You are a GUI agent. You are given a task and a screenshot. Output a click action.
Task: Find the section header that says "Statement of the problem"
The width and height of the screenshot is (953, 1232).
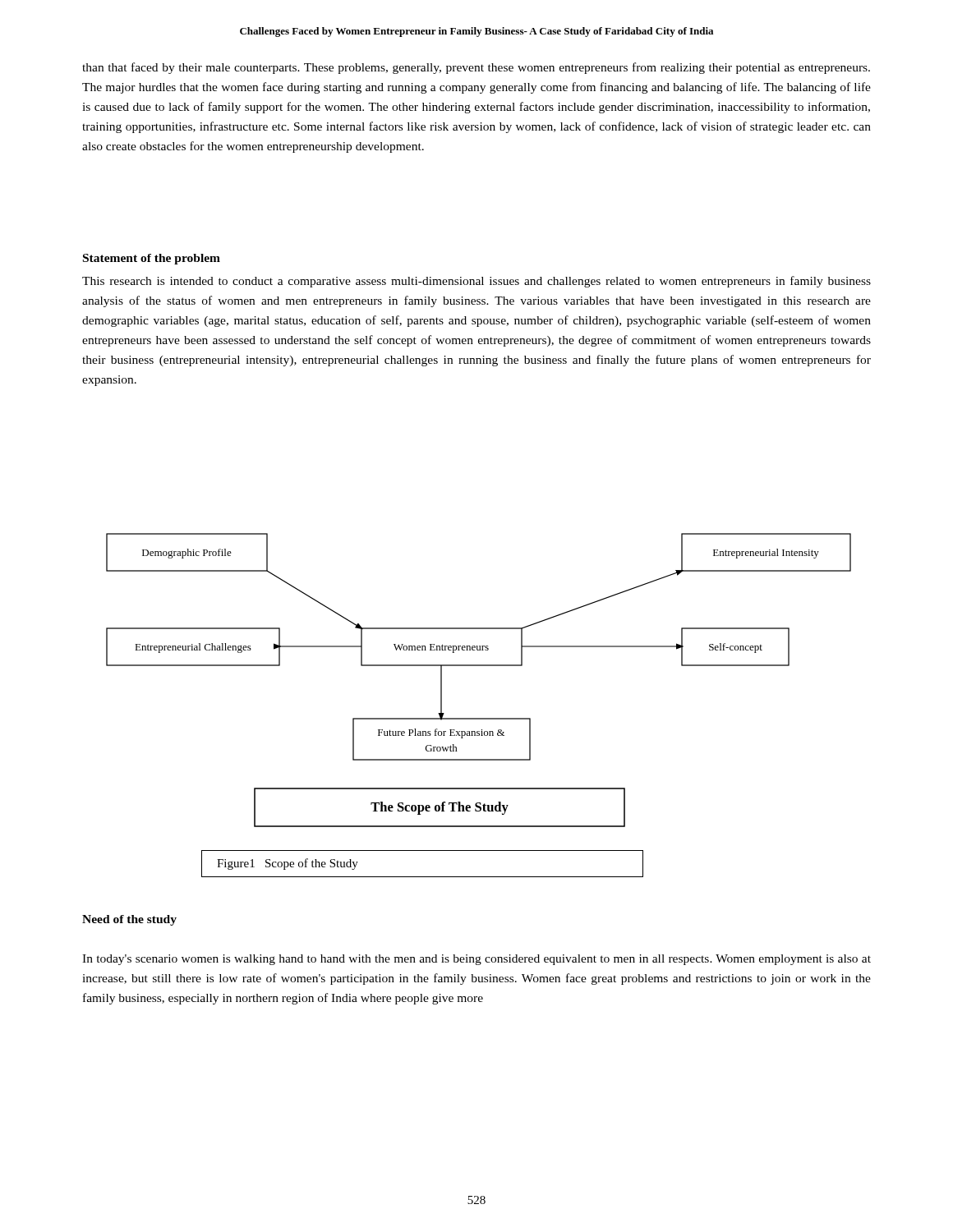click(151, 257)
